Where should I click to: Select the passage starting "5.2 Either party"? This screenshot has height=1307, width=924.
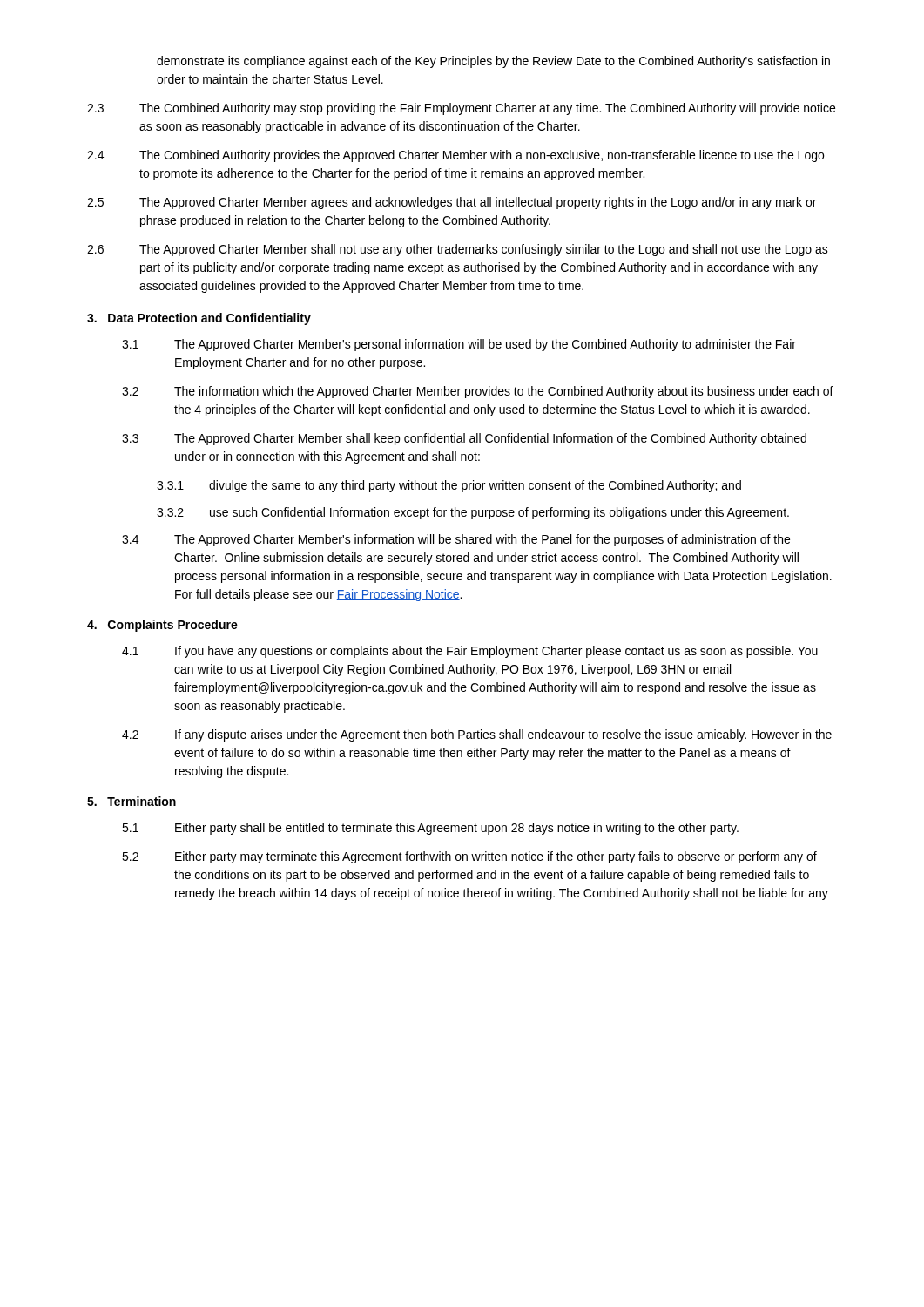tap(479, 875)
